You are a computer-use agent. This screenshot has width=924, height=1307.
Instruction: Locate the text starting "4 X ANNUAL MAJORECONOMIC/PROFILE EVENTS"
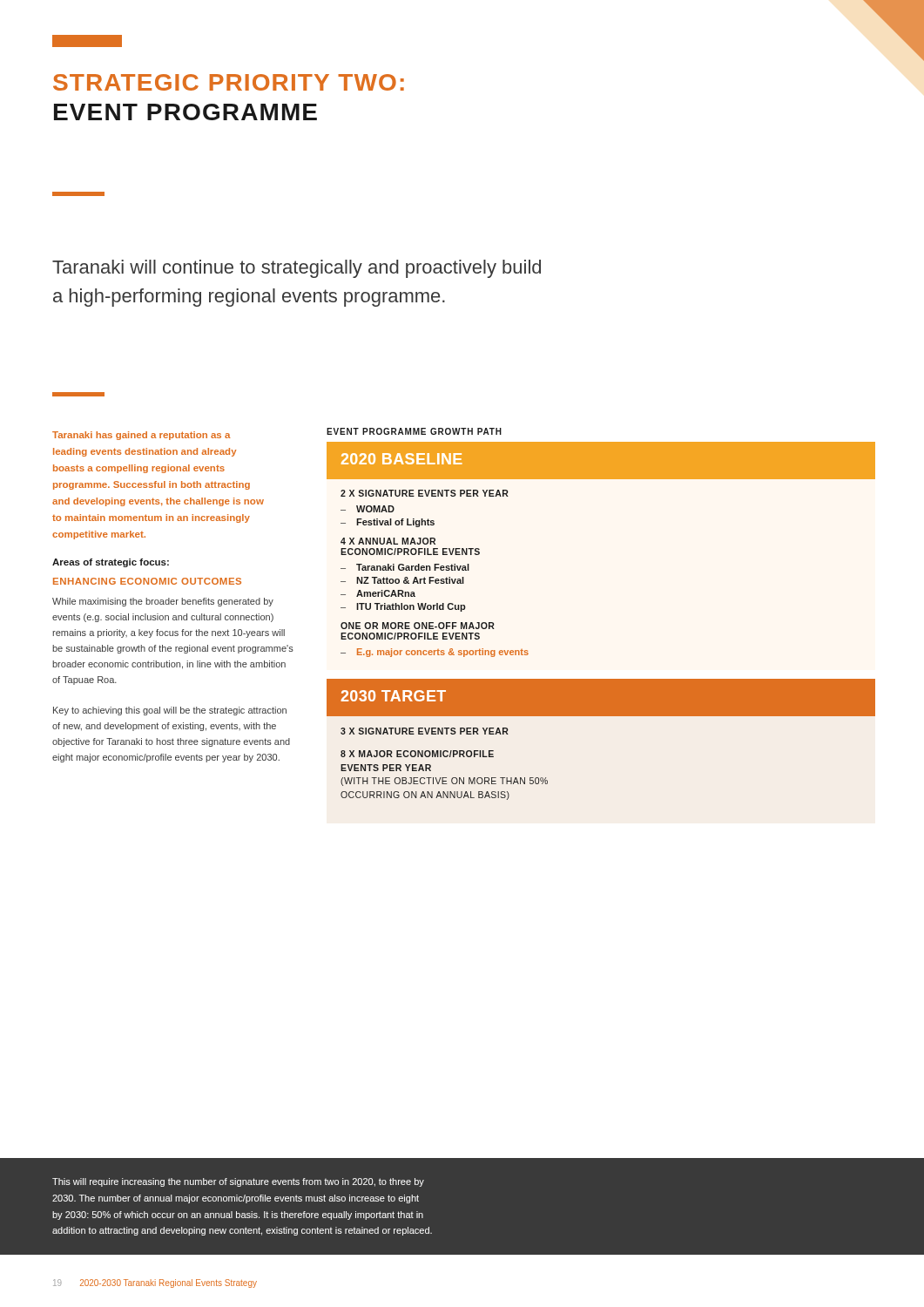coord(410,546)
